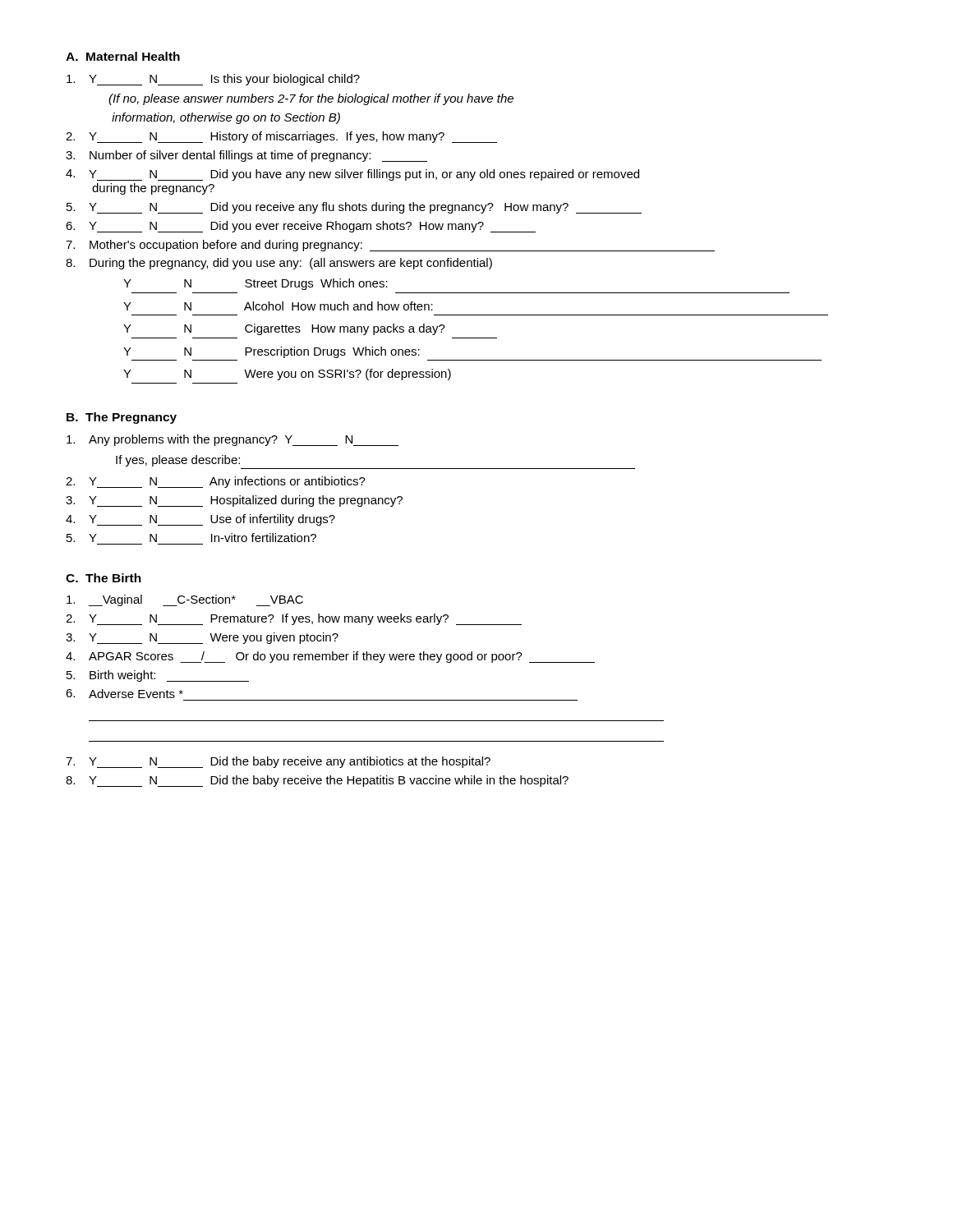Point to the block beginning "Y N Alcohol How much"
This screenshot has height=1232, width=953.
476,306
